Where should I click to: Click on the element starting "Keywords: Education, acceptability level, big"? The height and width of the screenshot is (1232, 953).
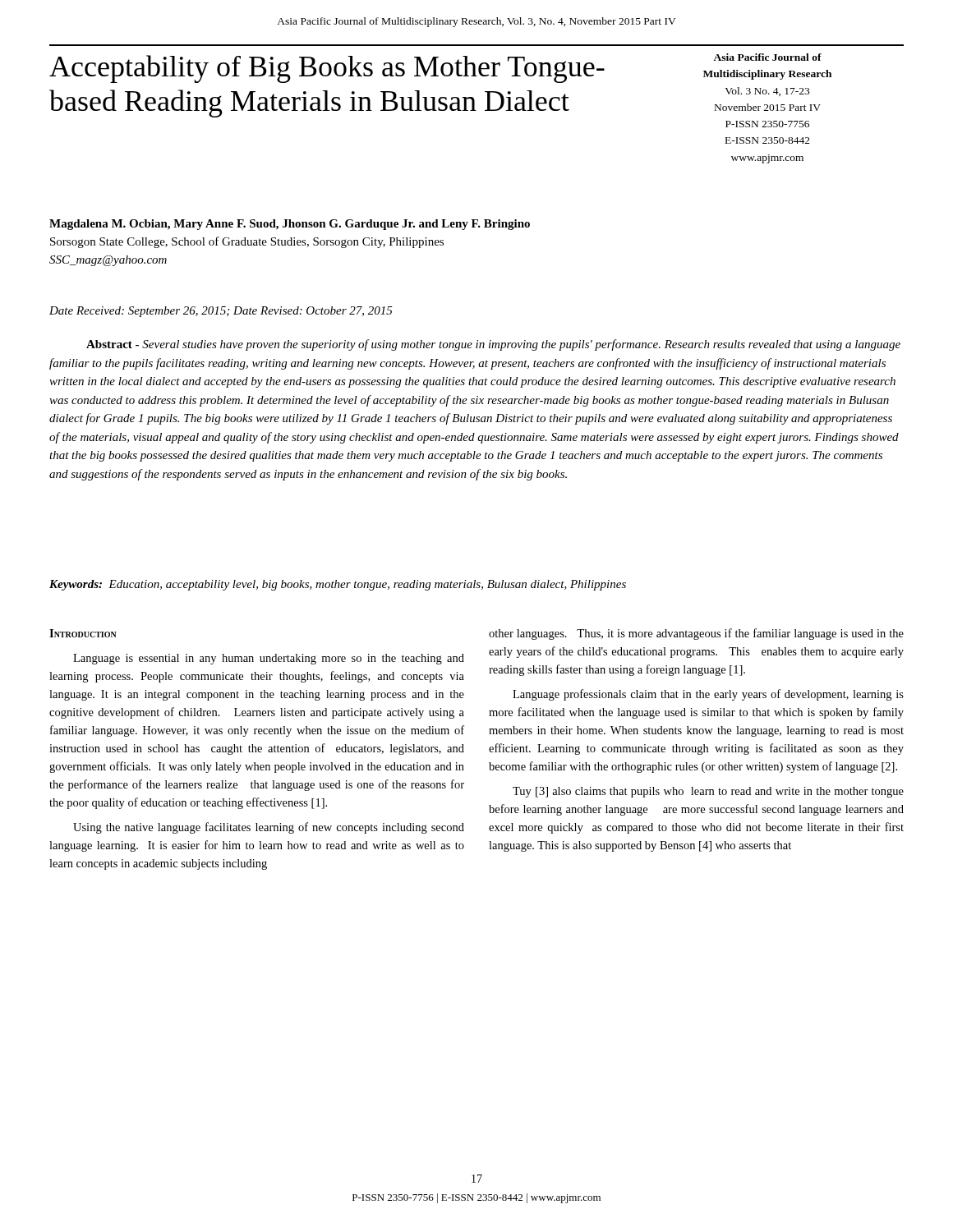coord(338,584)
